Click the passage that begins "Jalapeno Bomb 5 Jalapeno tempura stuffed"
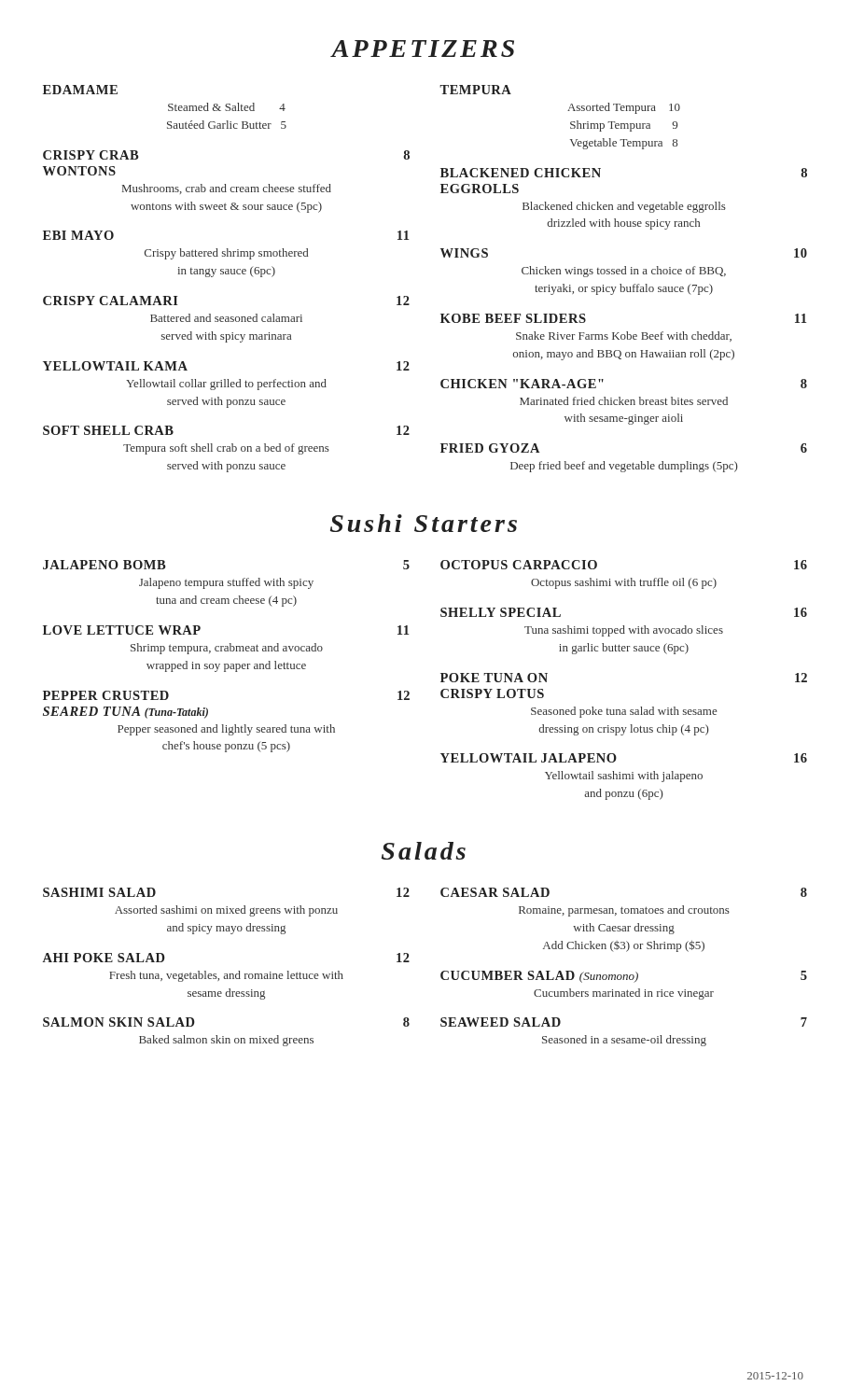 (x=226, y=583)
